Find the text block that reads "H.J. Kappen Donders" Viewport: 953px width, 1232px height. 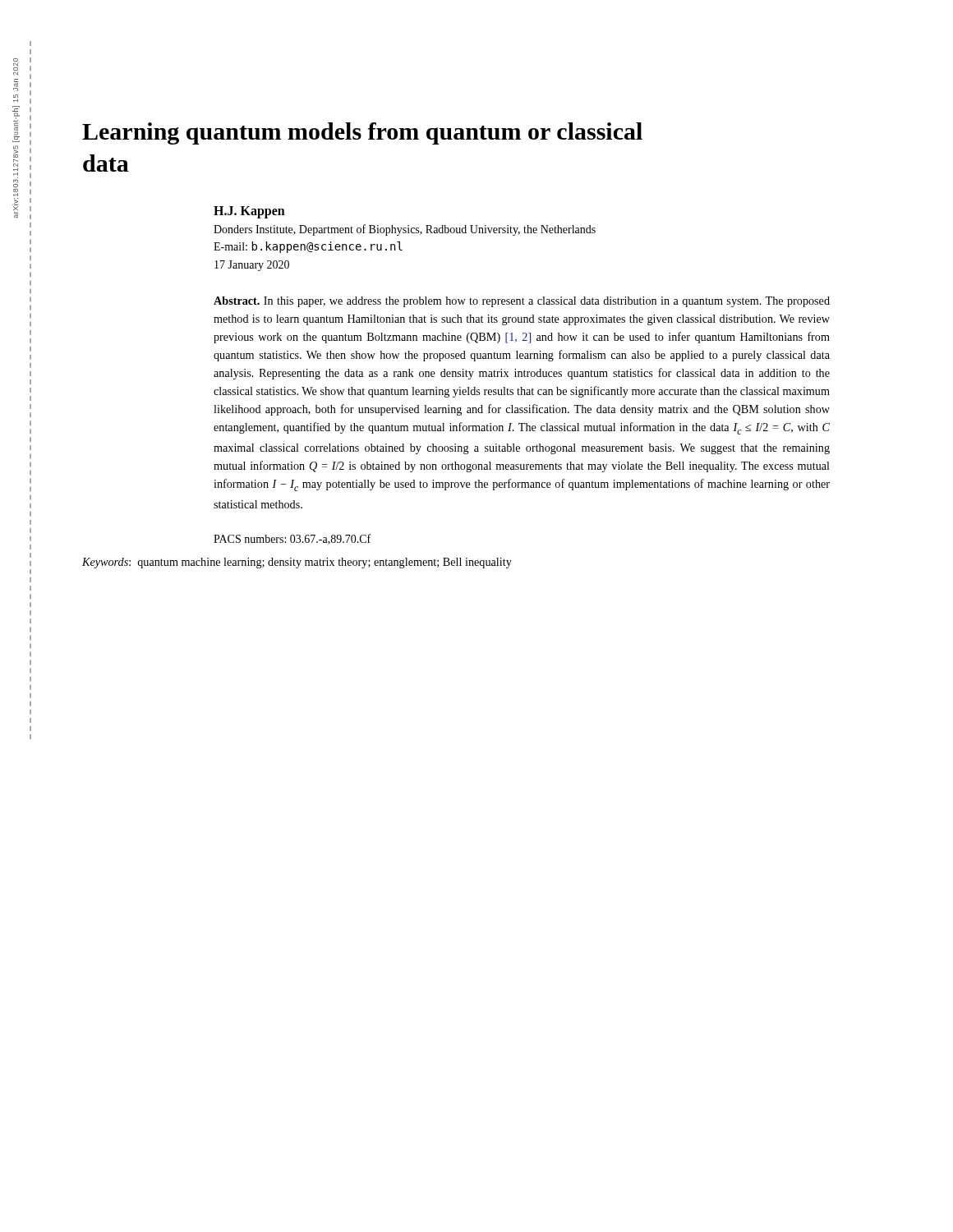[542, 238]
